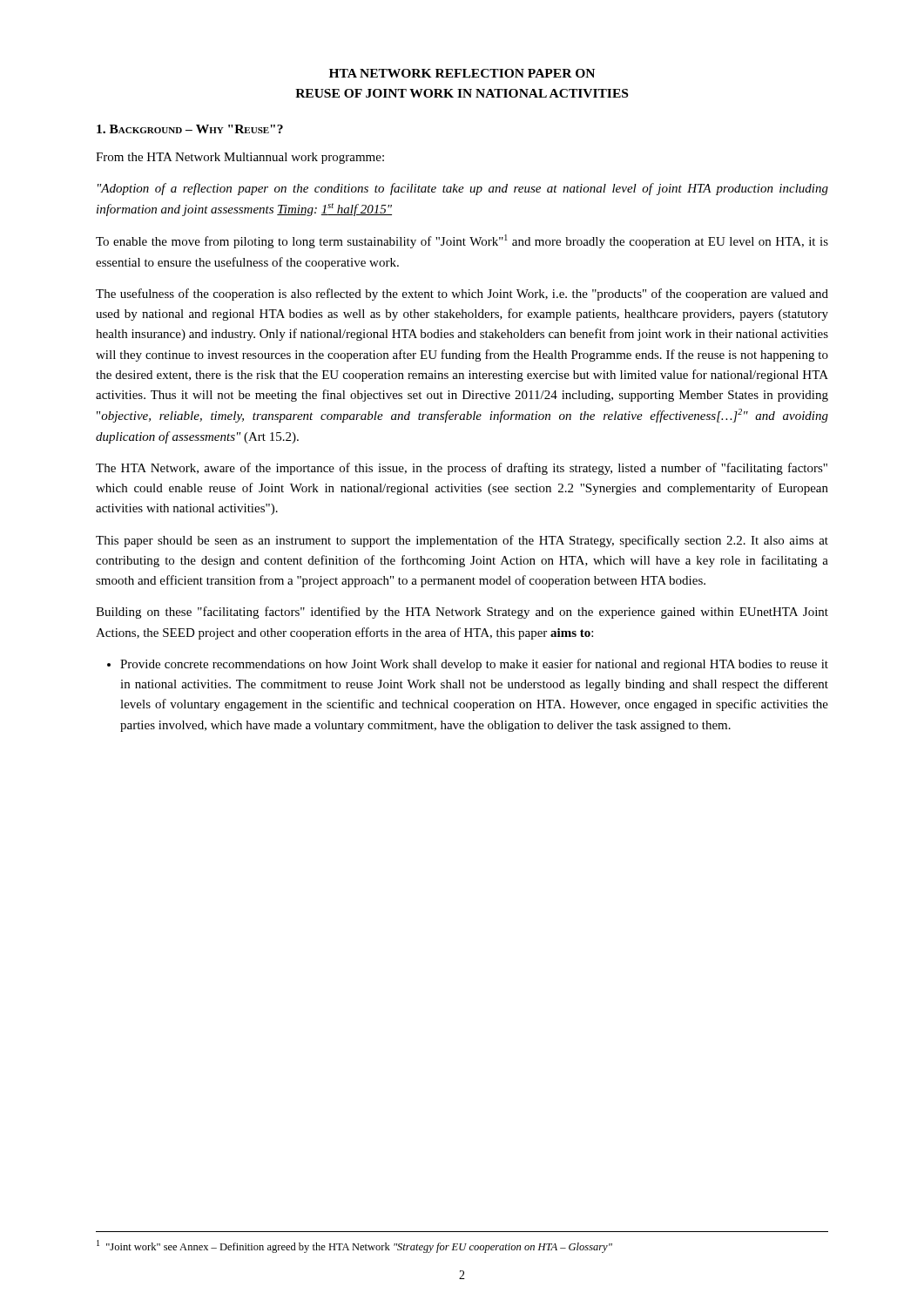Find the text block starting ""Adoption of a reflection paper on"
This screenshot has width=924, height=1307.
[x=462, y=199]
